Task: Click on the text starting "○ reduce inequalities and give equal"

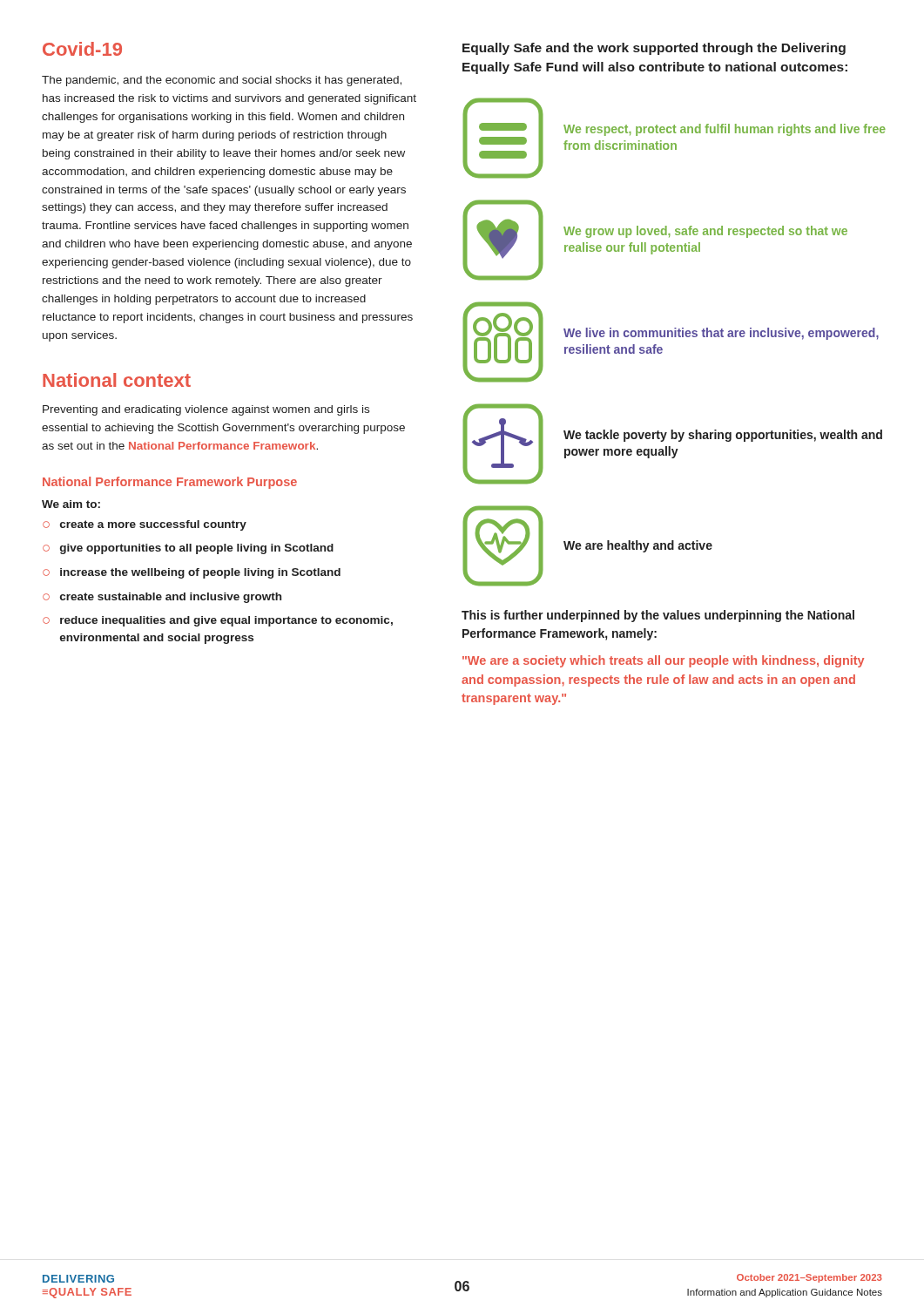Action: (229, 629)
